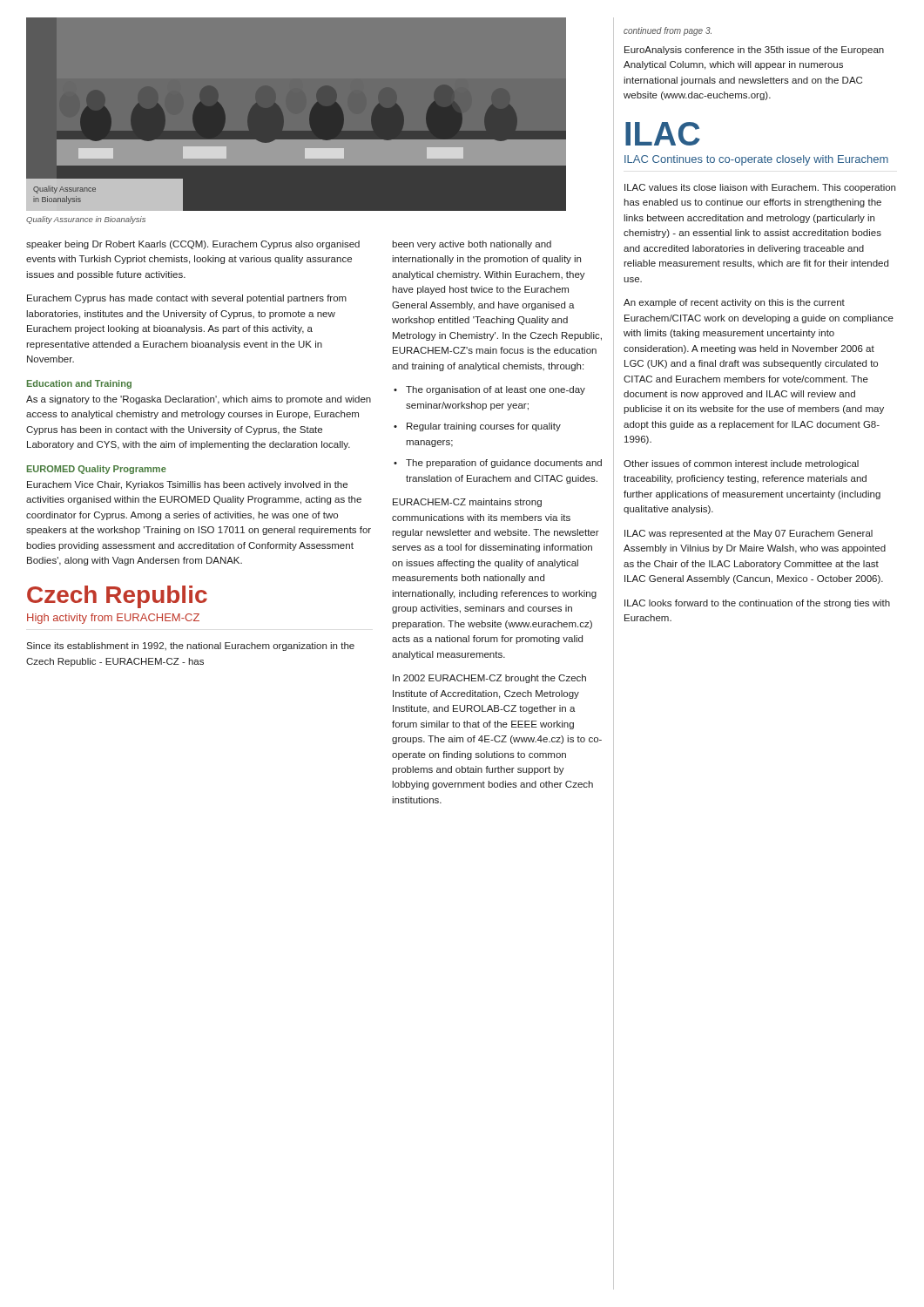
Task: Click on the text block that reads "An example of recent"
Action: (758, 371)
